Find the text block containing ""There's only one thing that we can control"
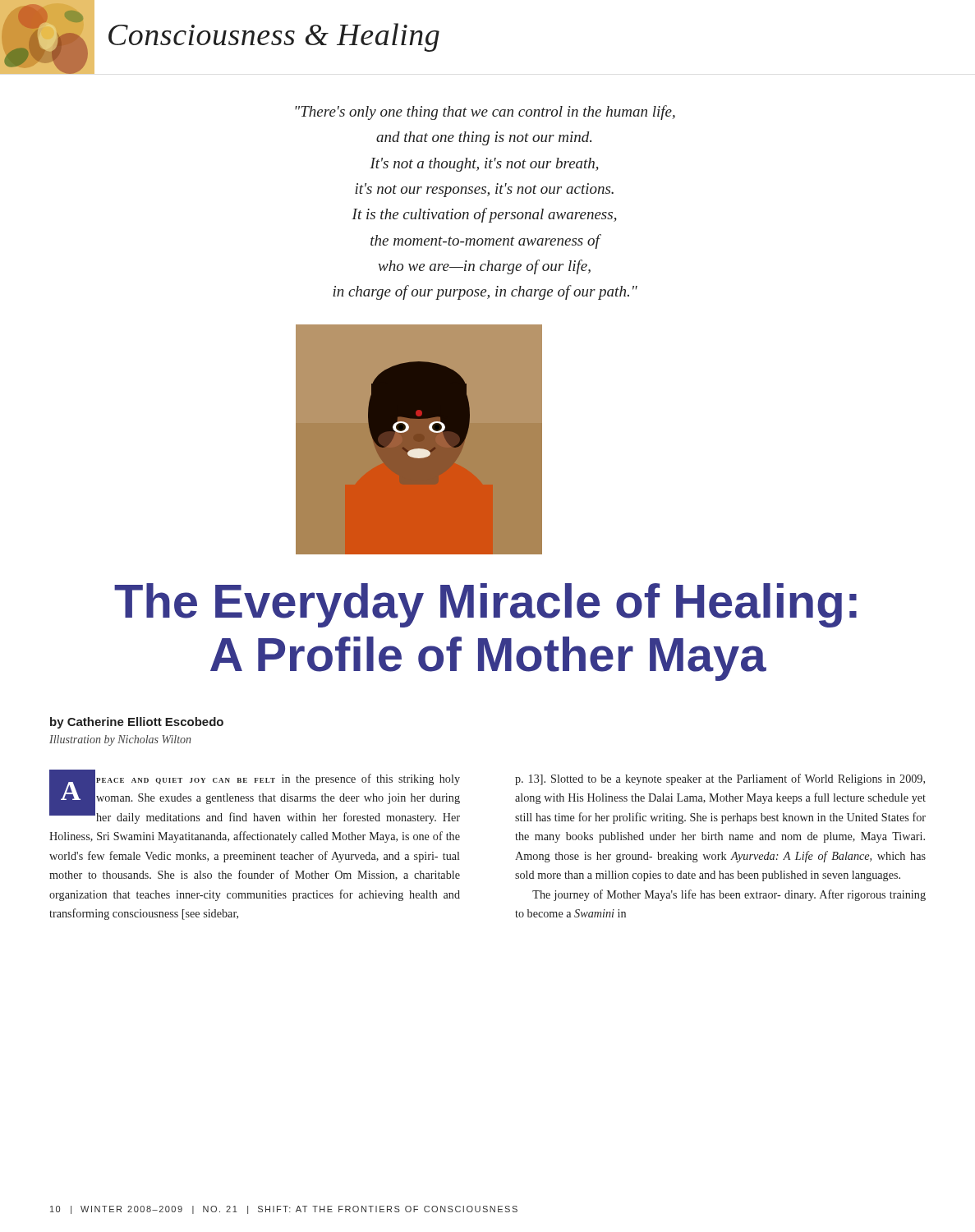 tap(485, 202)
